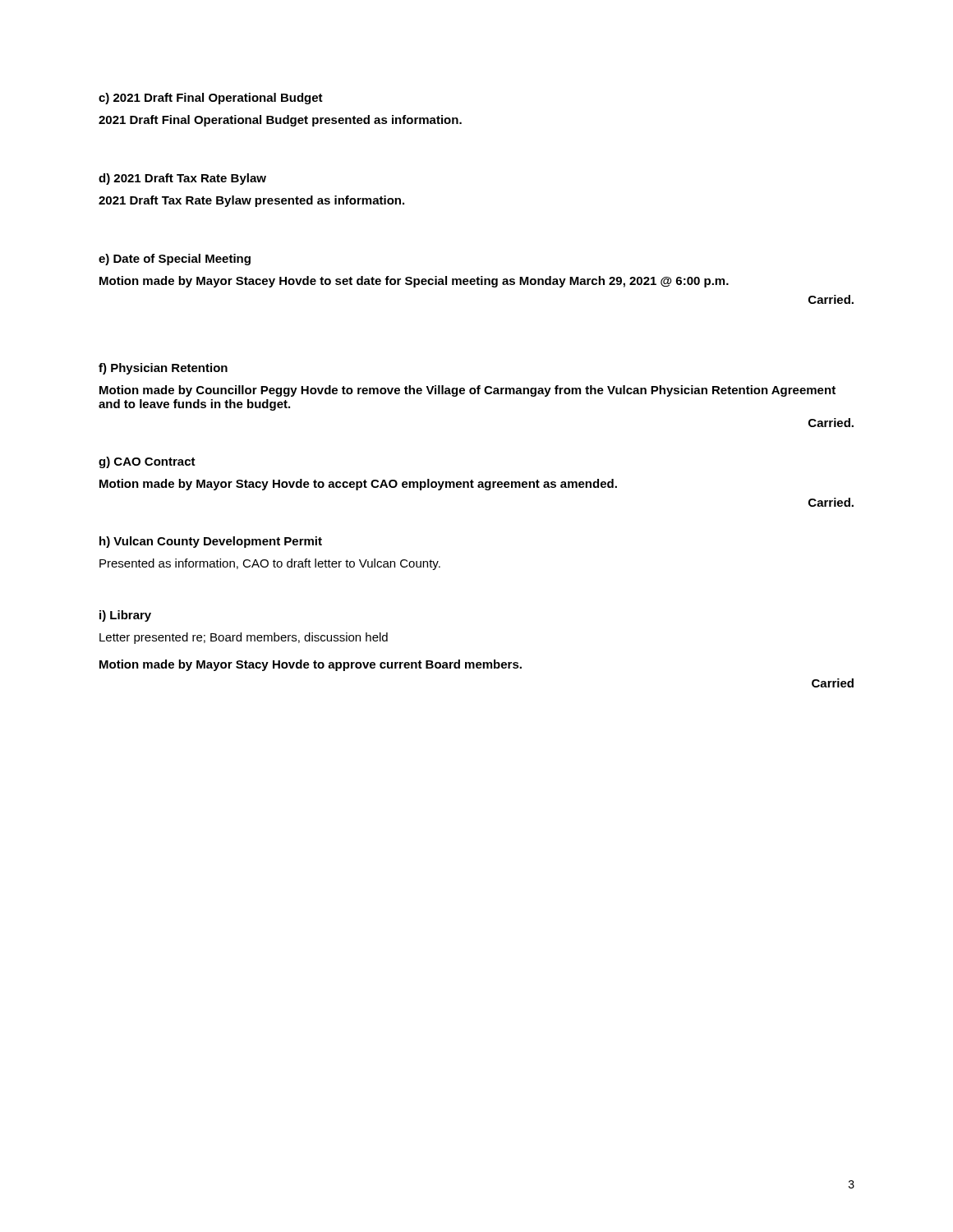Locate the text block that says "Motion made by Mayor Stacey"

[x=414, y=280]
